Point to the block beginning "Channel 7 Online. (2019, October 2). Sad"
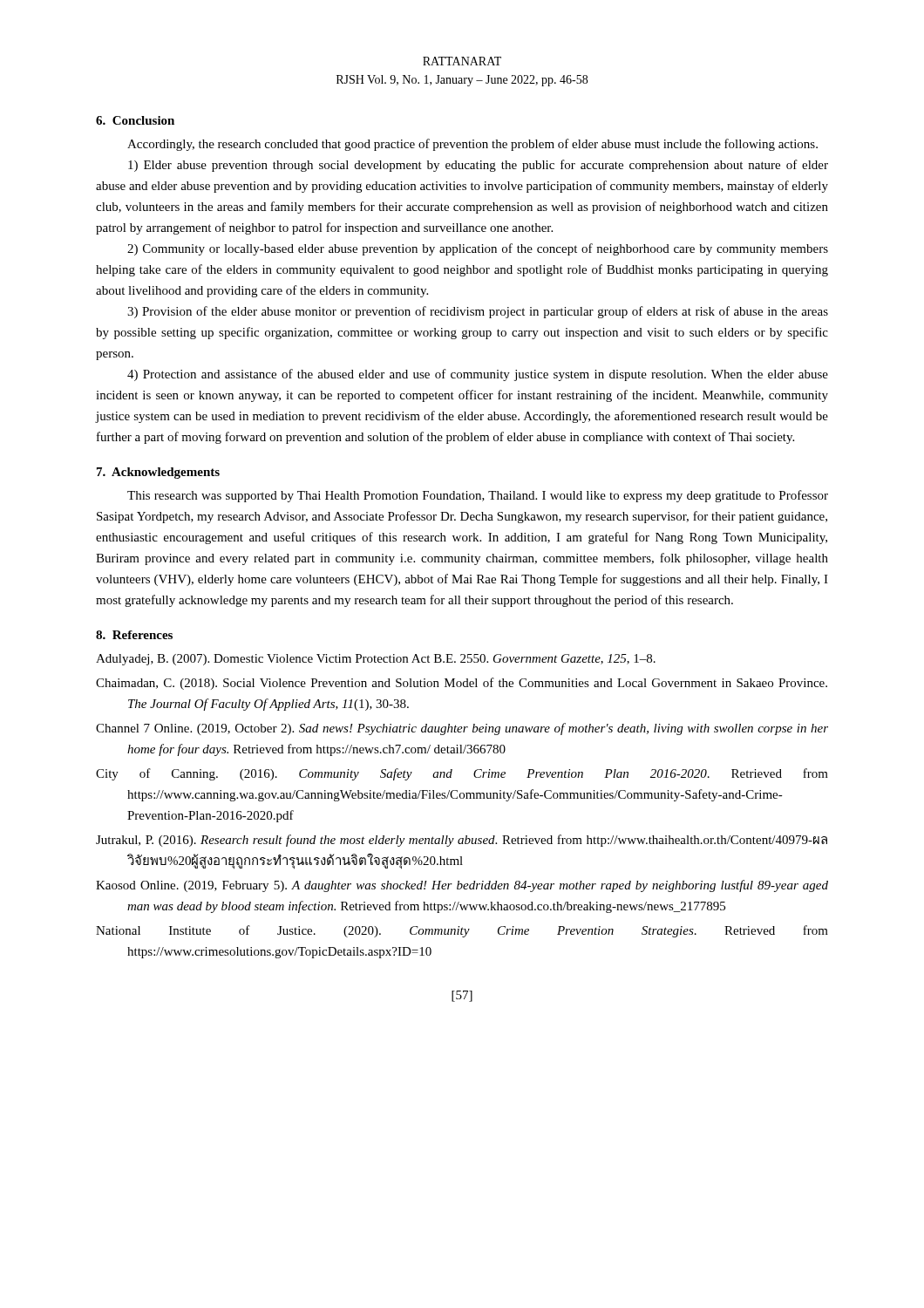Image resolution: width=924 pixels, height=1308 pixels. 462,739
